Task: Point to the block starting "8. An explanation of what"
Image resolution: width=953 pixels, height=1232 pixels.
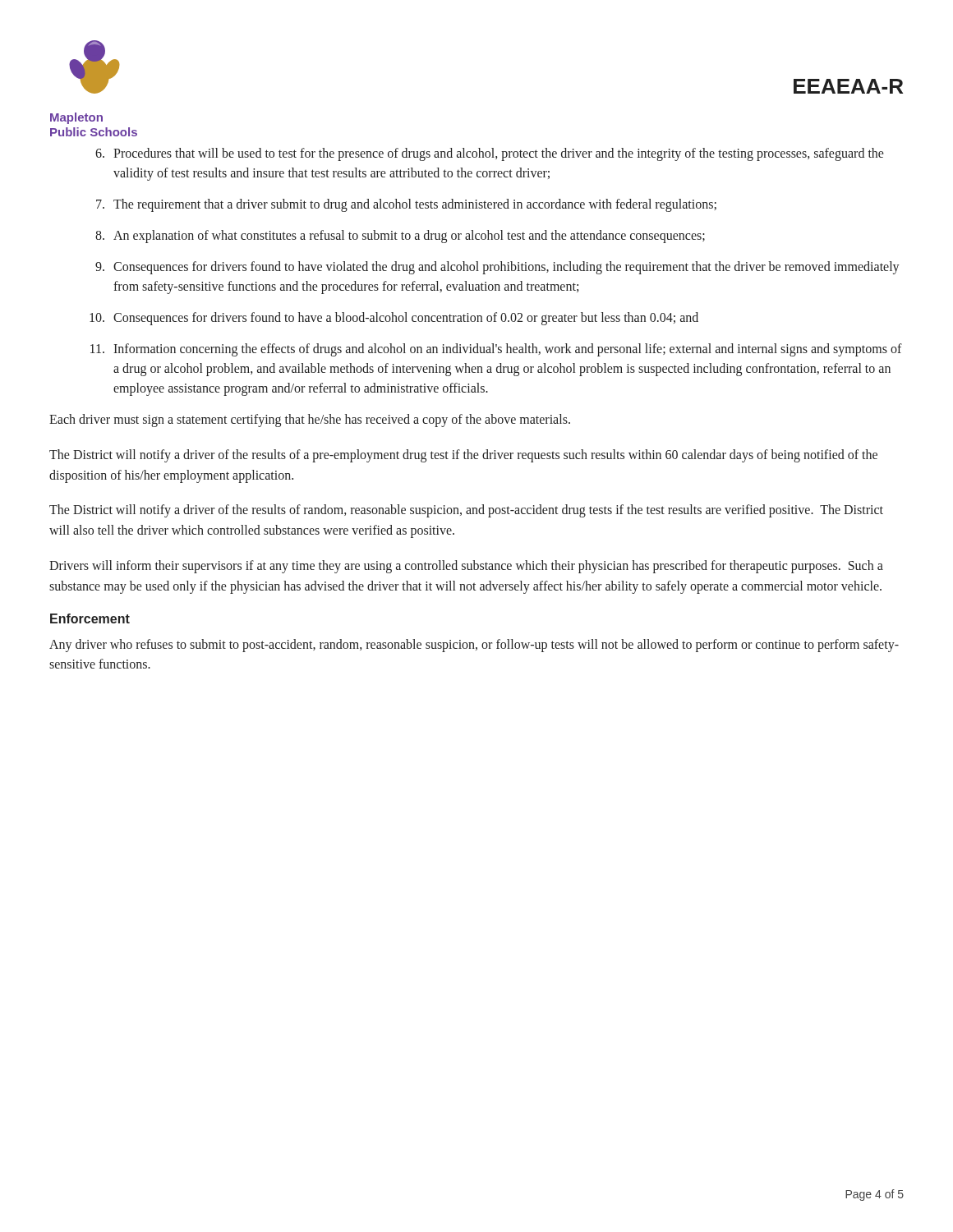Action: pos(476,236)
